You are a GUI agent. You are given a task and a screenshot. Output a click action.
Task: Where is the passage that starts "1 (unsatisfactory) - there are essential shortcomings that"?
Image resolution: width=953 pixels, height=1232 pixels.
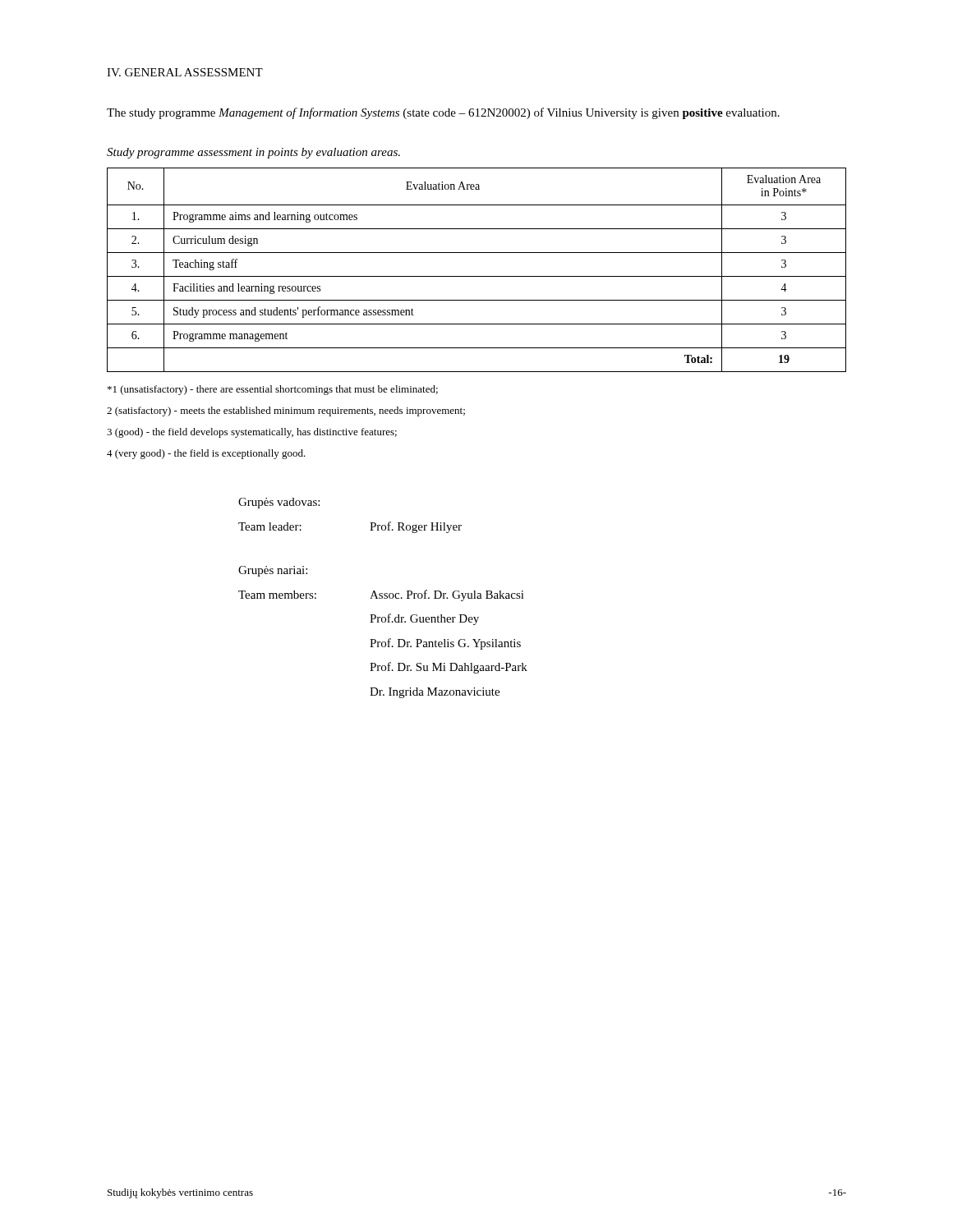pyautogui.click(x=273, y=389)
